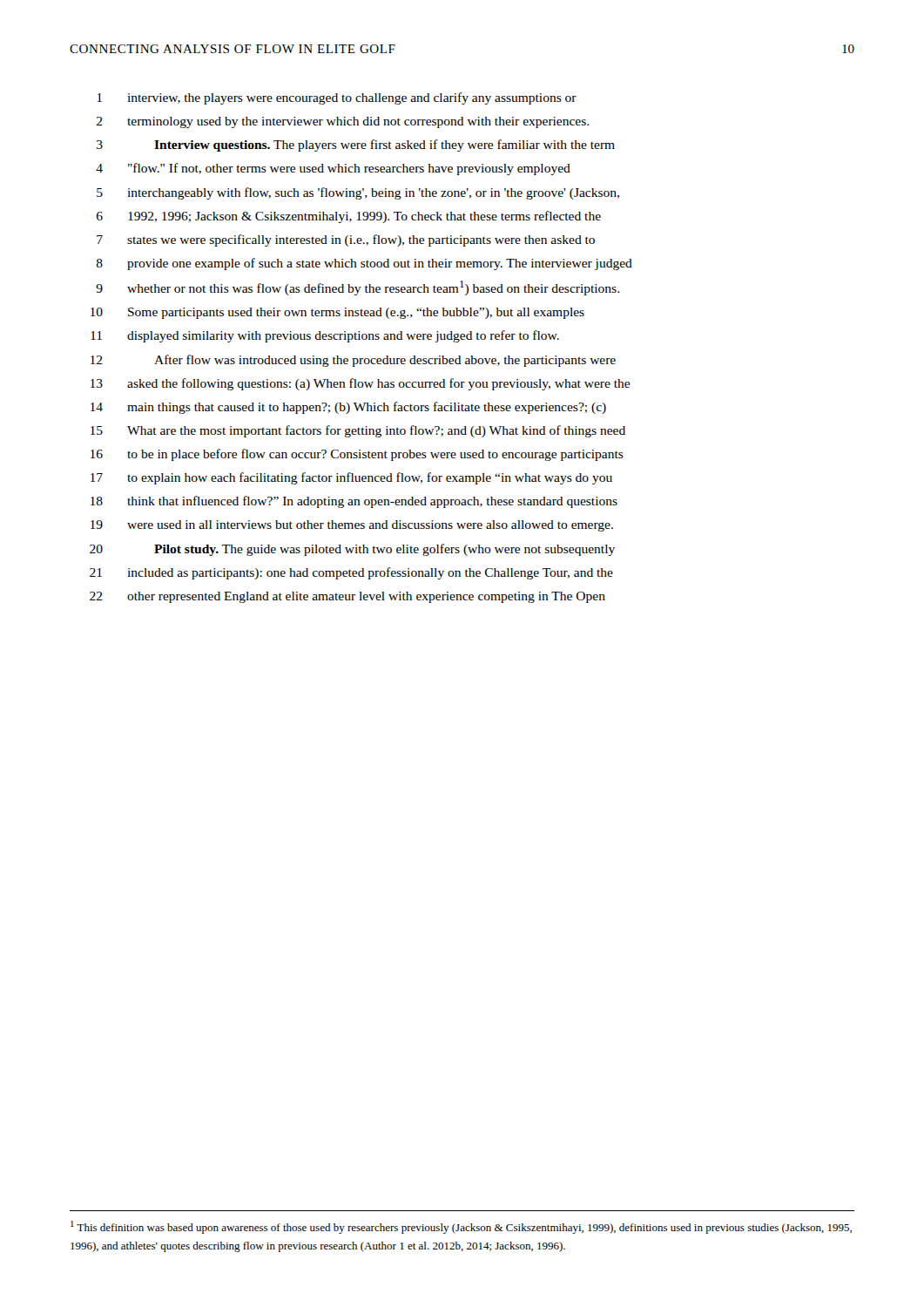
Task: Point to the text starting "18 think that"
Action: coord(462,501)
